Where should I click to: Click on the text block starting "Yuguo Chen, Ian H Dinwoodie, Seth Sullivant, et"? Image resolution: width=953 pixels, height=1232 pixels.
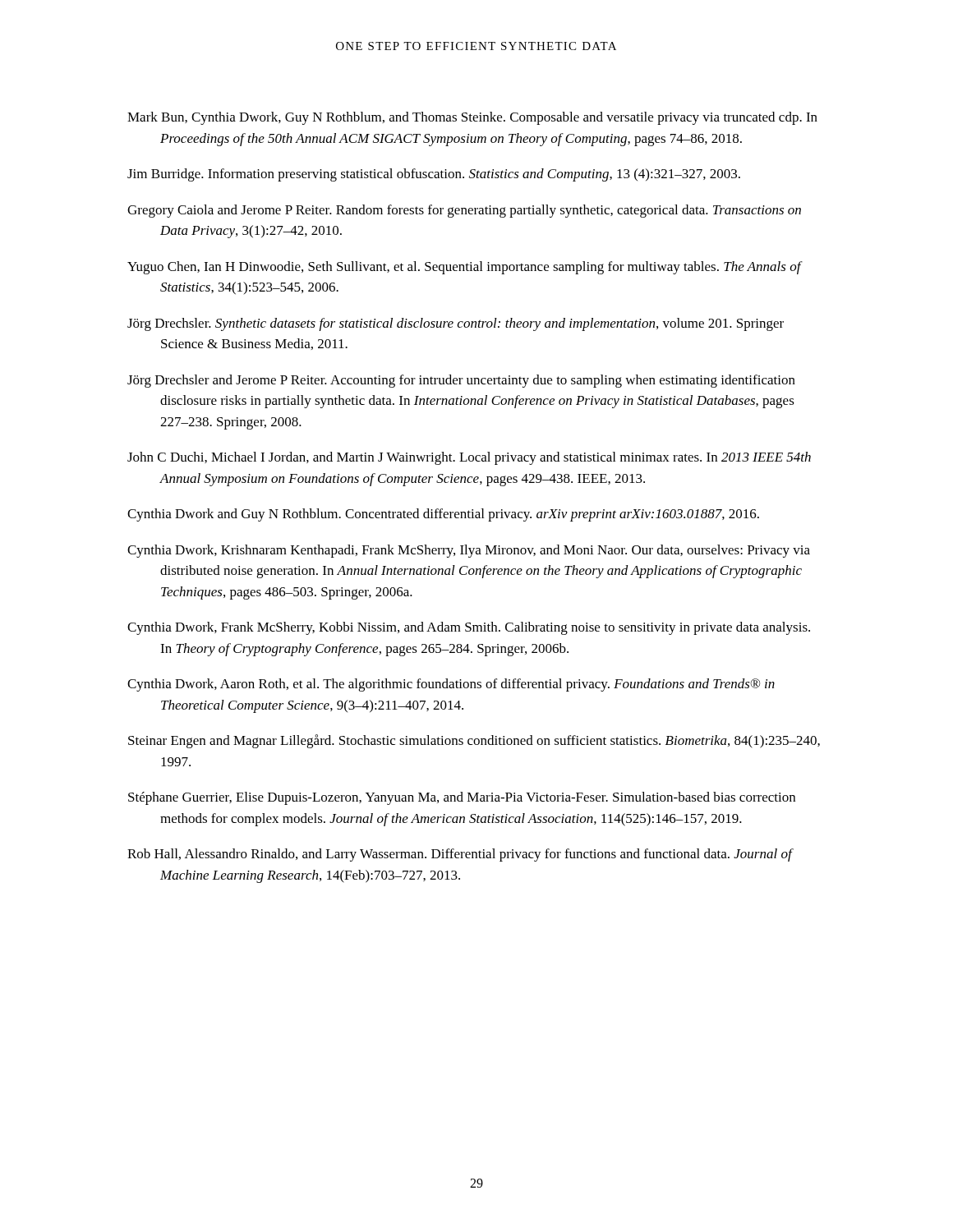click(464, 277)
